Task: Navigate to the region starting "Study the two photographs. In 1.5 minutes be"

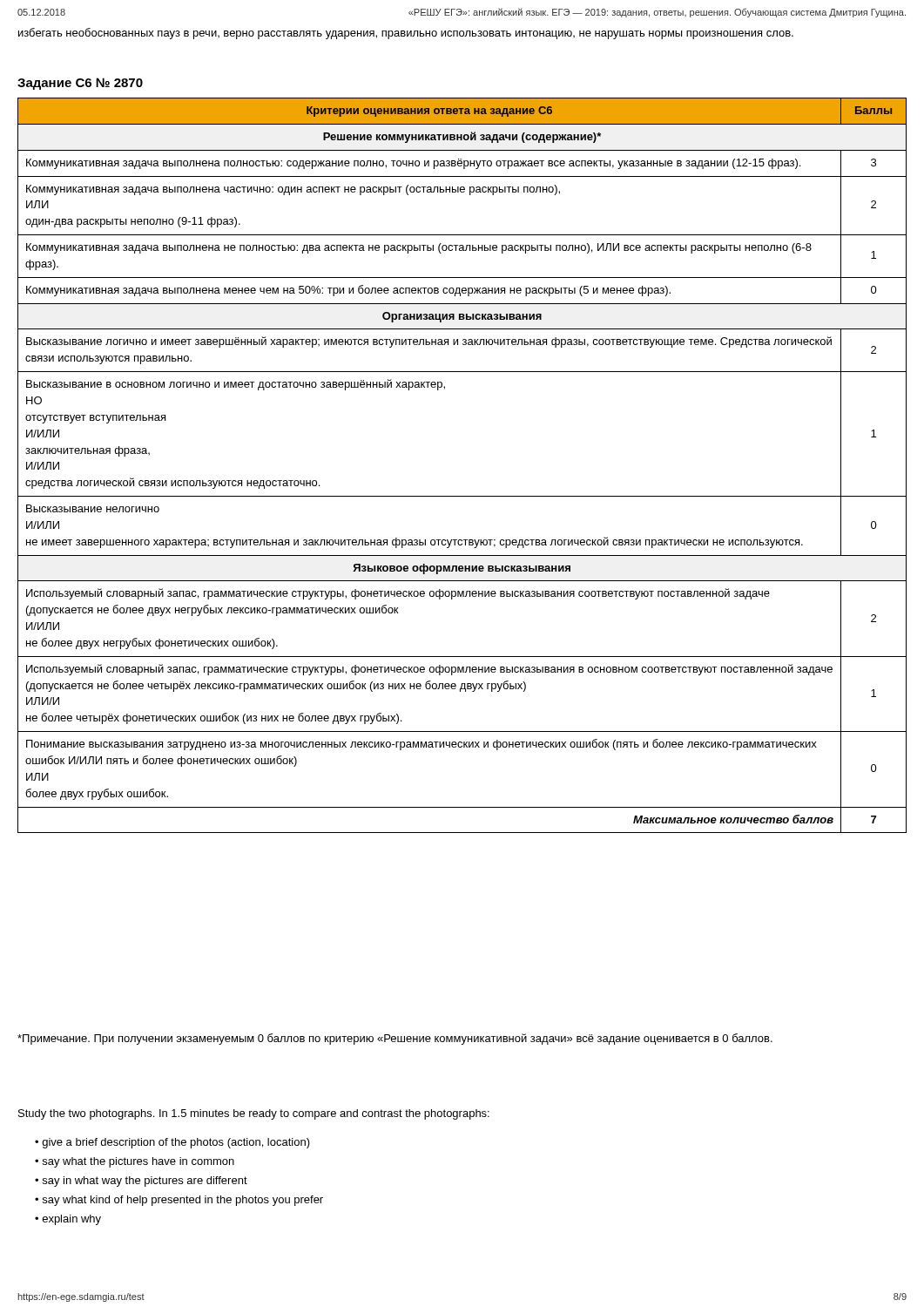Action: [x=254, y=1113]
